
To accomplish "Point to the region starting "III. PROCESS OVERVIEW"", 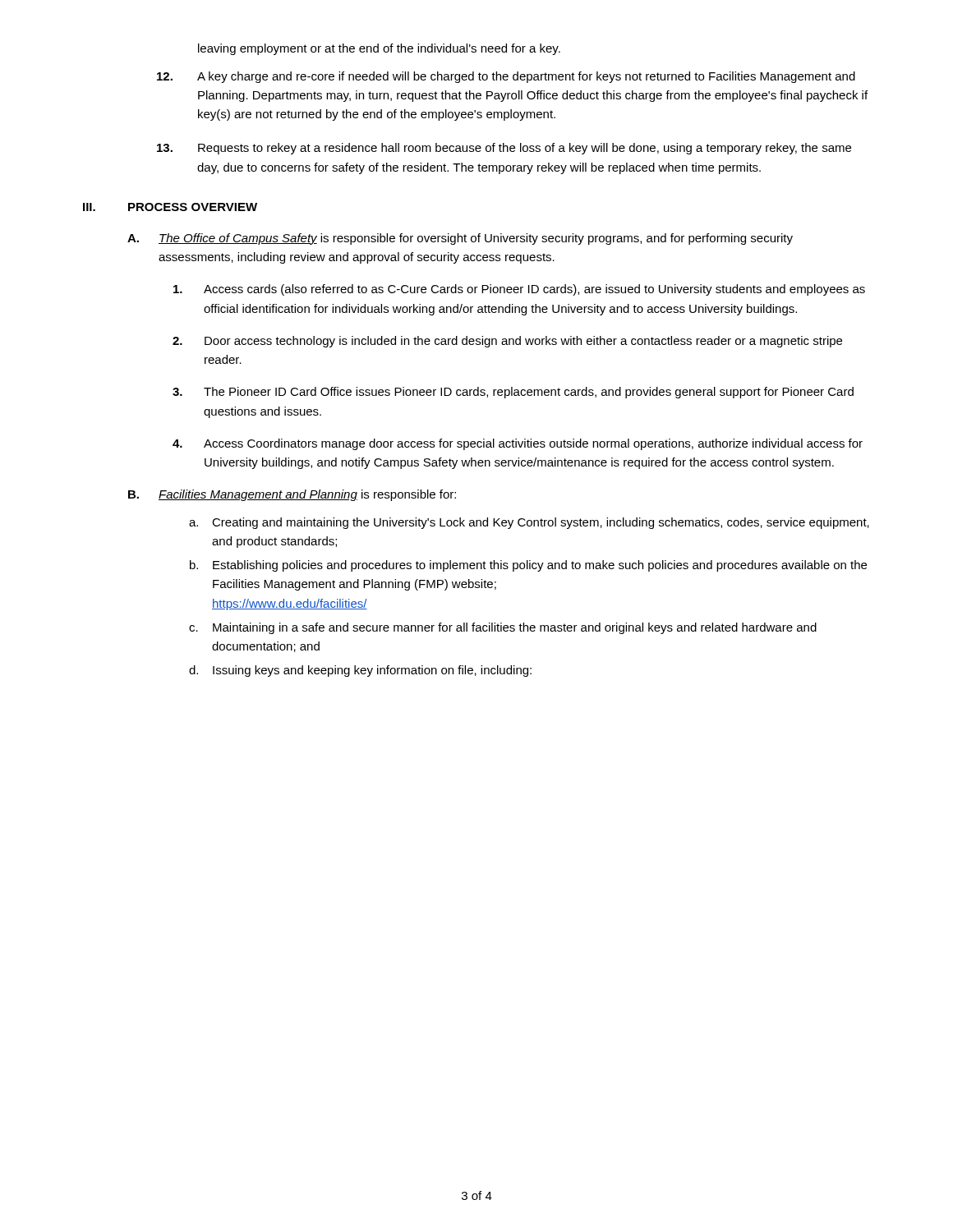I will (170, 206).
